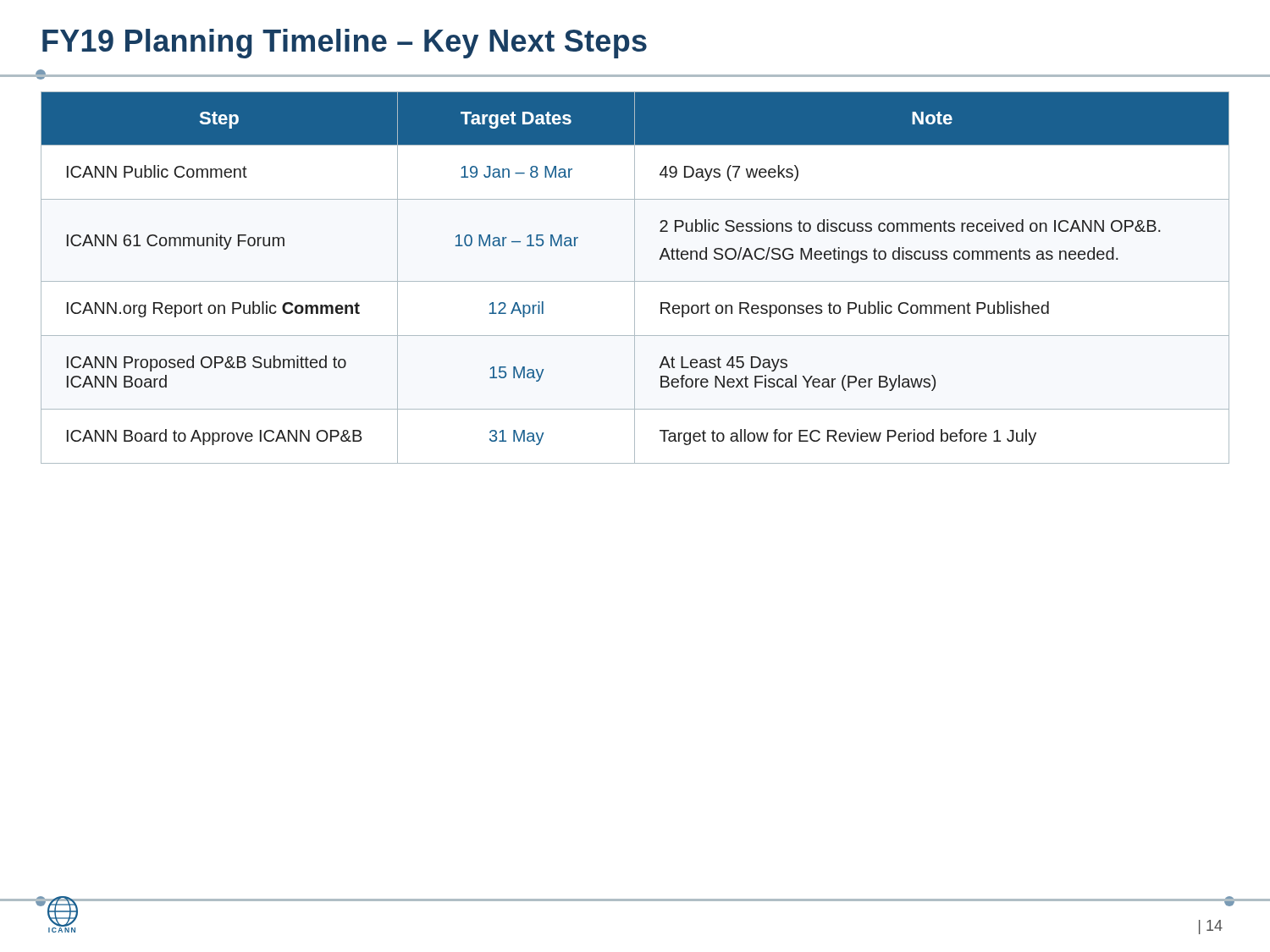Navigate to the text starting "FY19 Planning Timeline –"
This screenshot has height=952, width=1270.
click(x=344, y=41)
